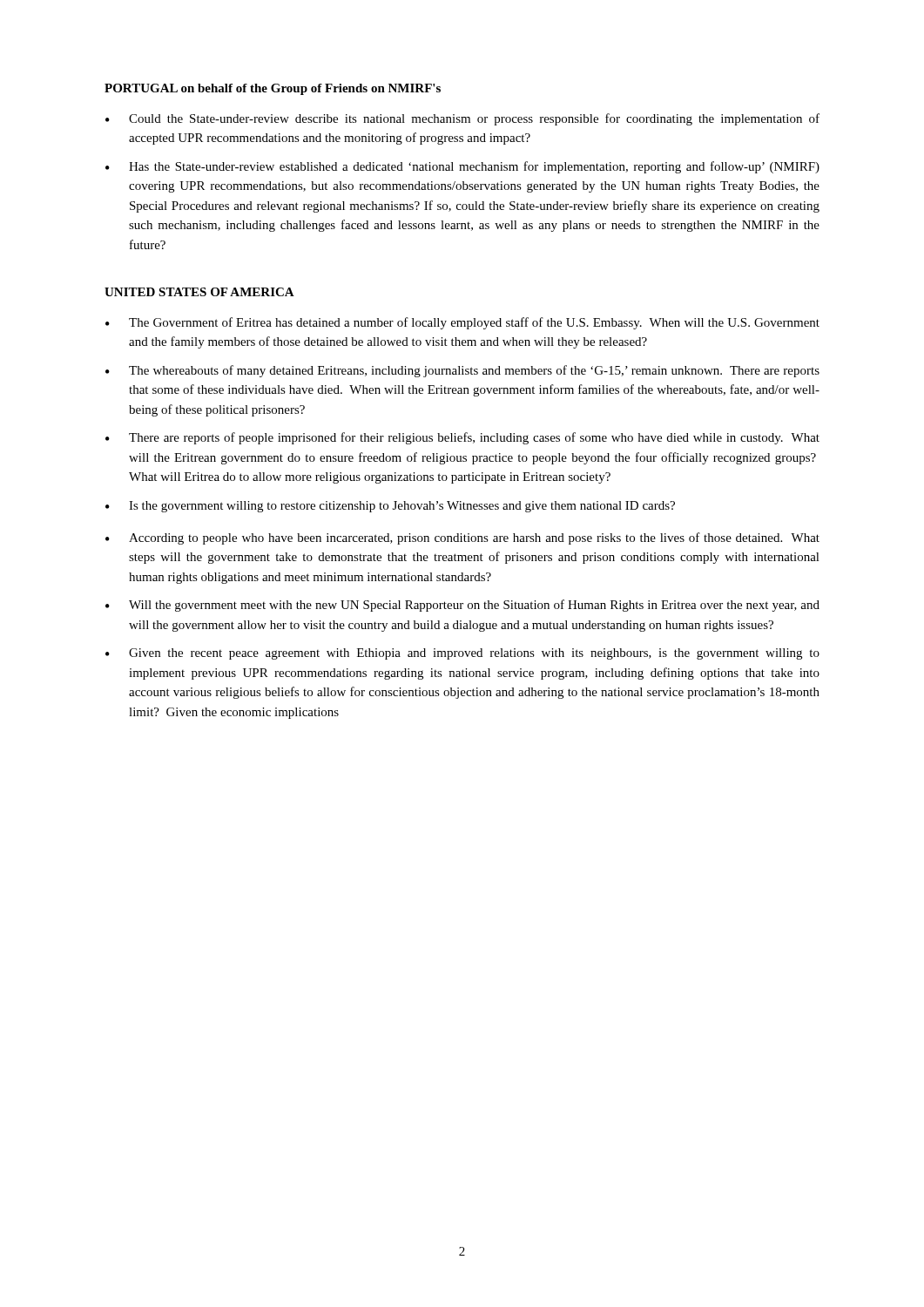Screen dimensions: 1307x924
Task: Point to the passage starting "• Given the recent"
Action: pyautogui.click(x=462, y=682)
